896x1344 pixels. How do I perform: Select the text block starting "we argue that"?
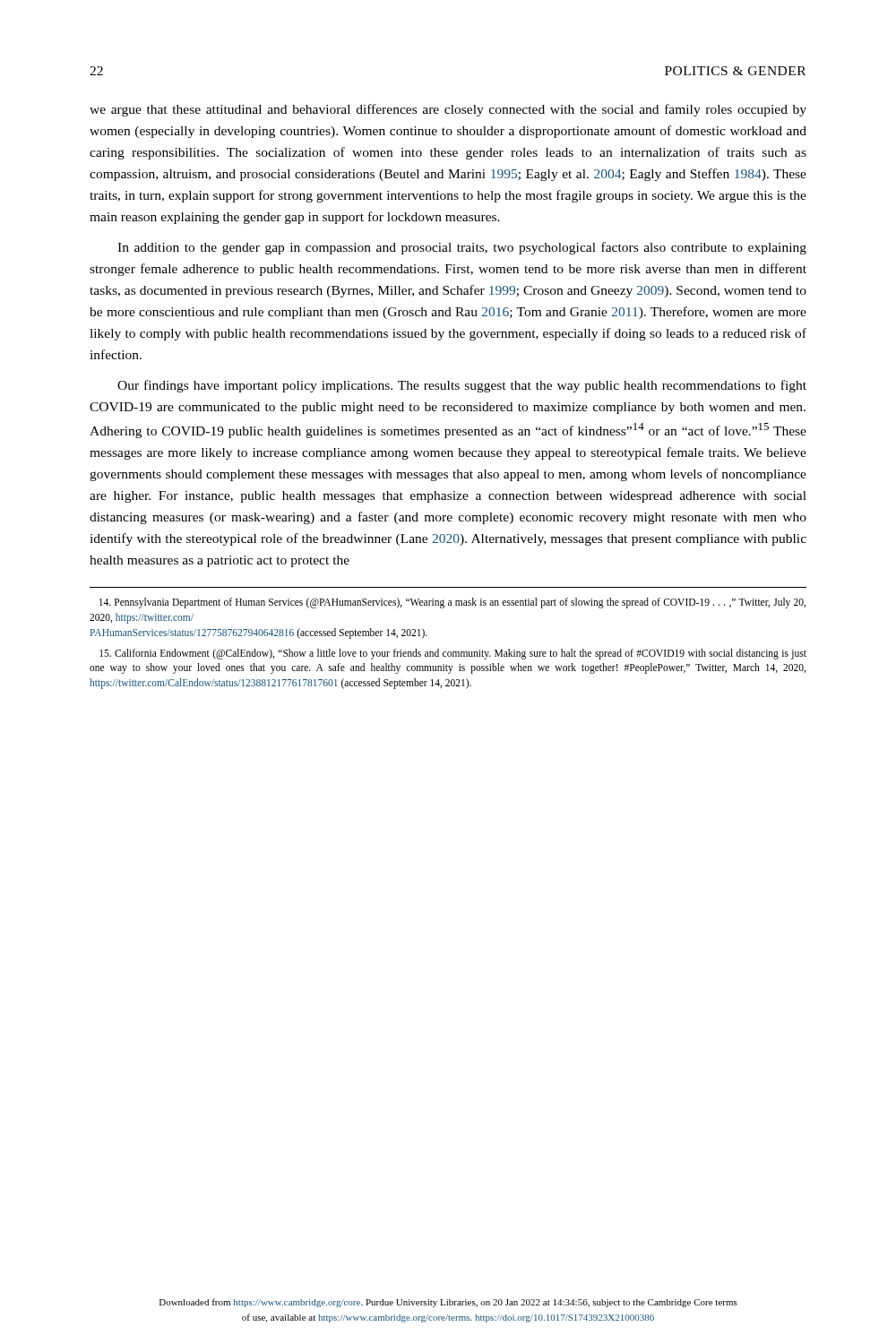pyautogui.click(x=448, y=163)
